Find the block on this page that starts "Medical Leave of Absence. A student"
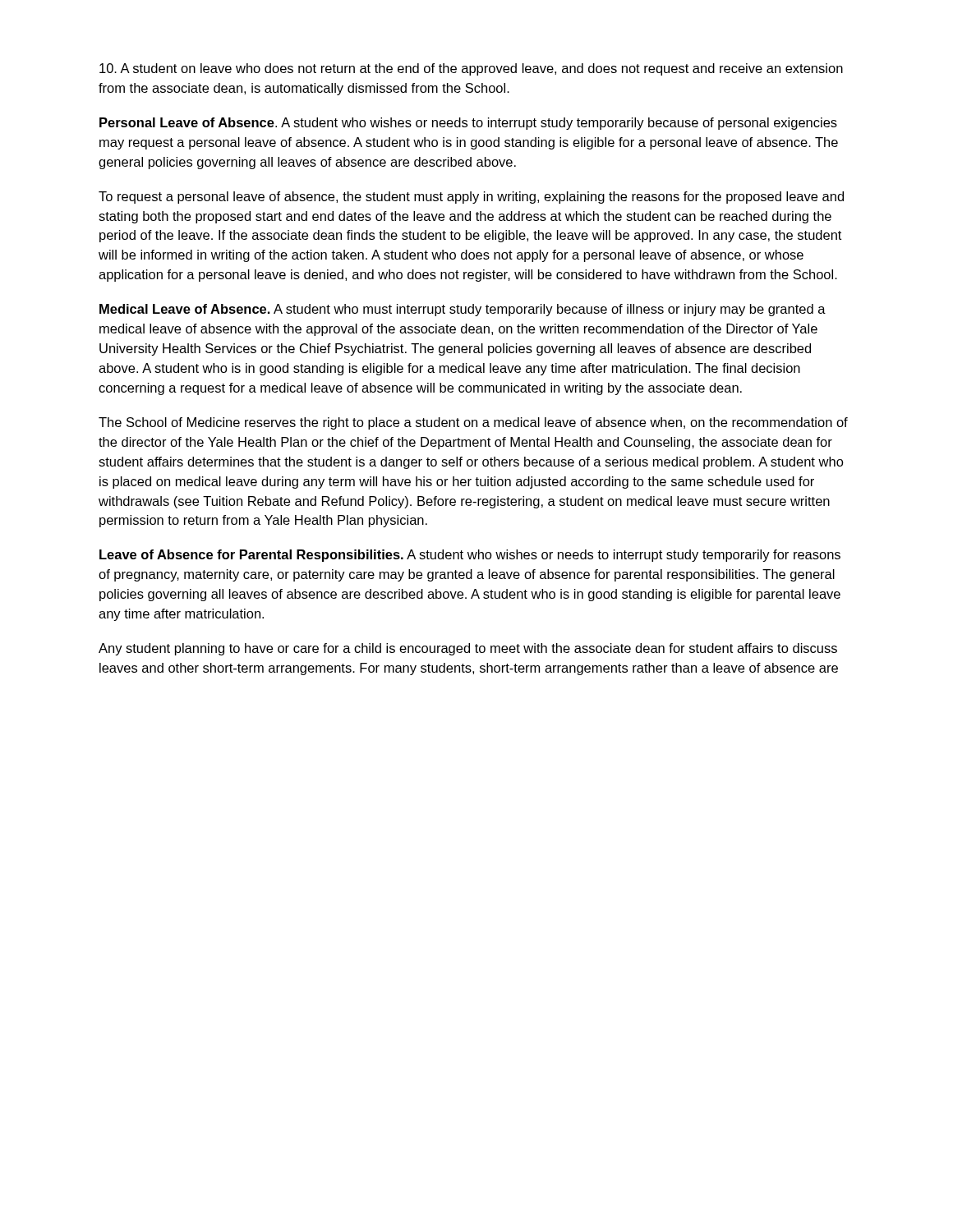Viewport: 953px width, 1232px height. (462, 348)
